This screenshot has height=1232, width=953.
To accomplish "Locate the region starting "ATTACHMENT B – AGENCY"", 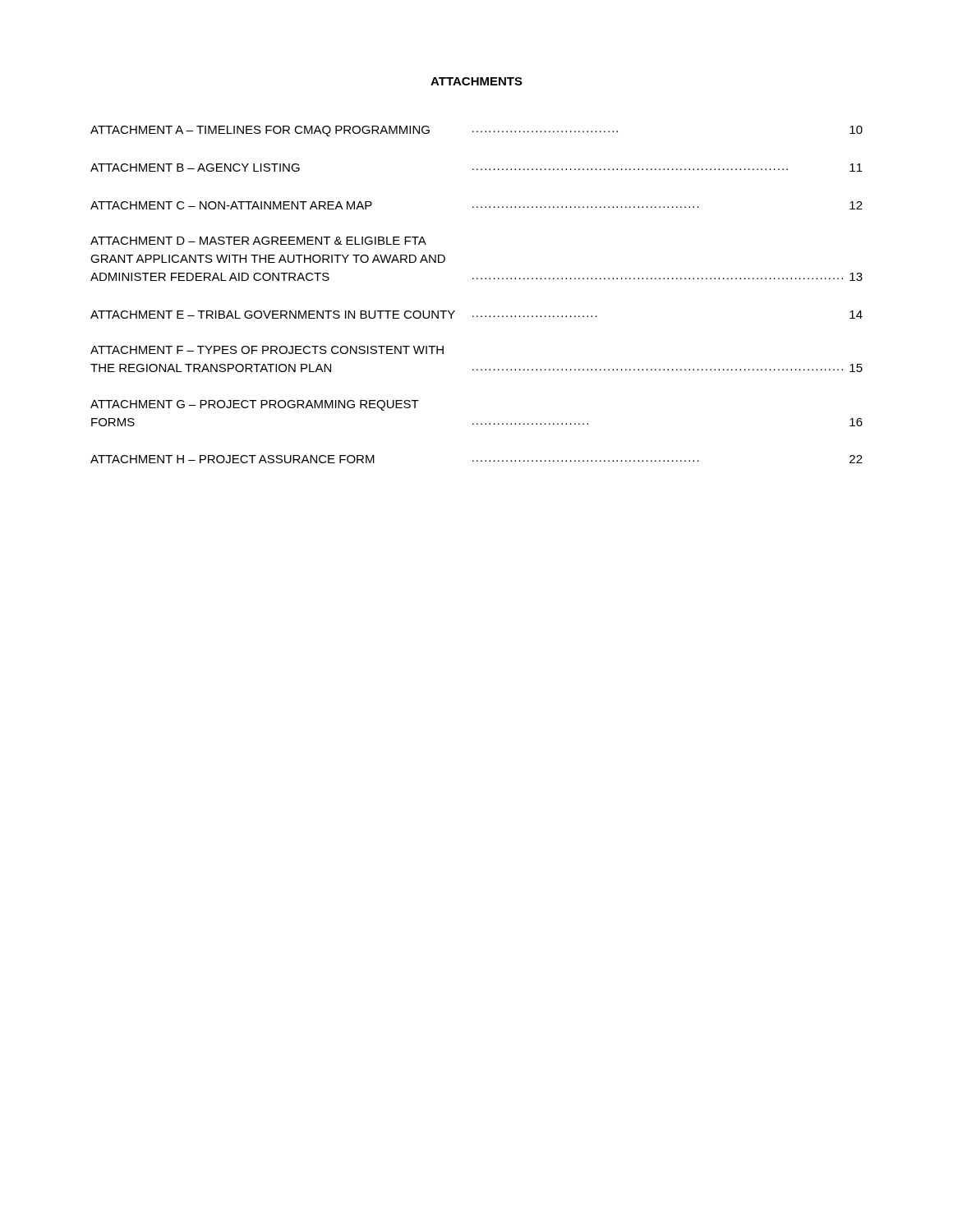I will (476, 166).
